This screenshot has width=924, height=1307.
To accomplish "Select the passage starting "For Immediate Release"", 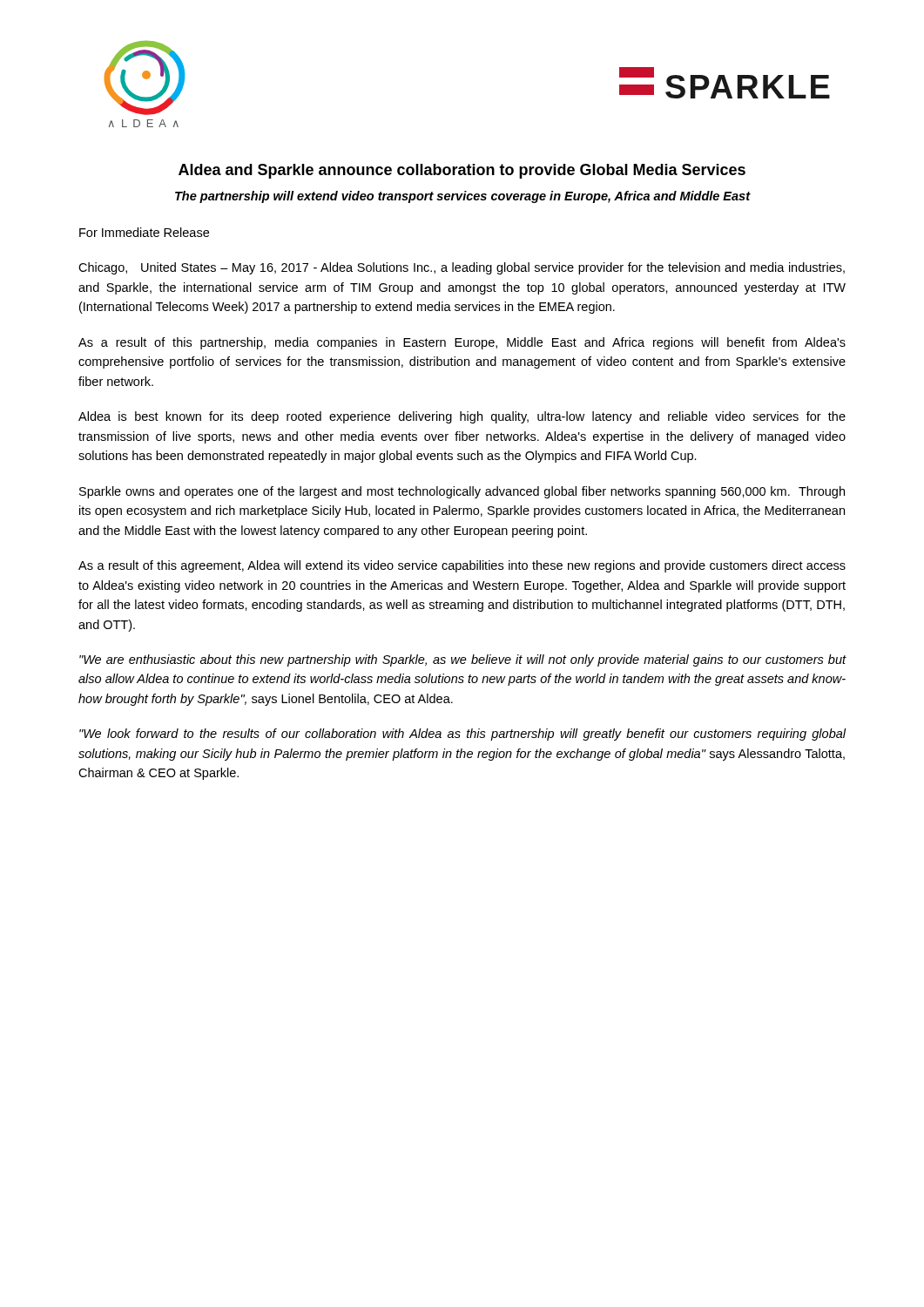I will tap(144, 233).
